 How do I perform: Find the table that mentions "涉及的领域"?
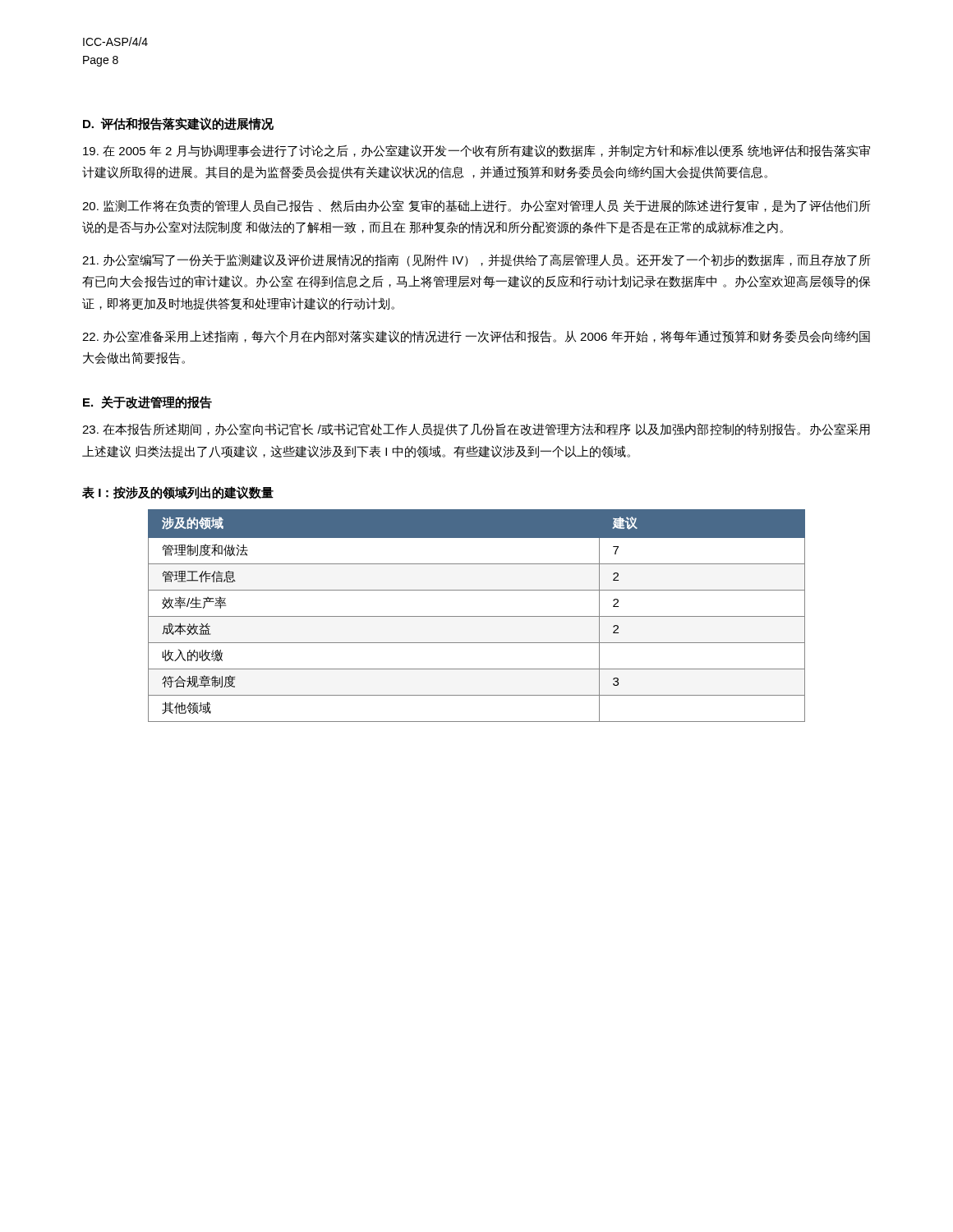(476, 615)
